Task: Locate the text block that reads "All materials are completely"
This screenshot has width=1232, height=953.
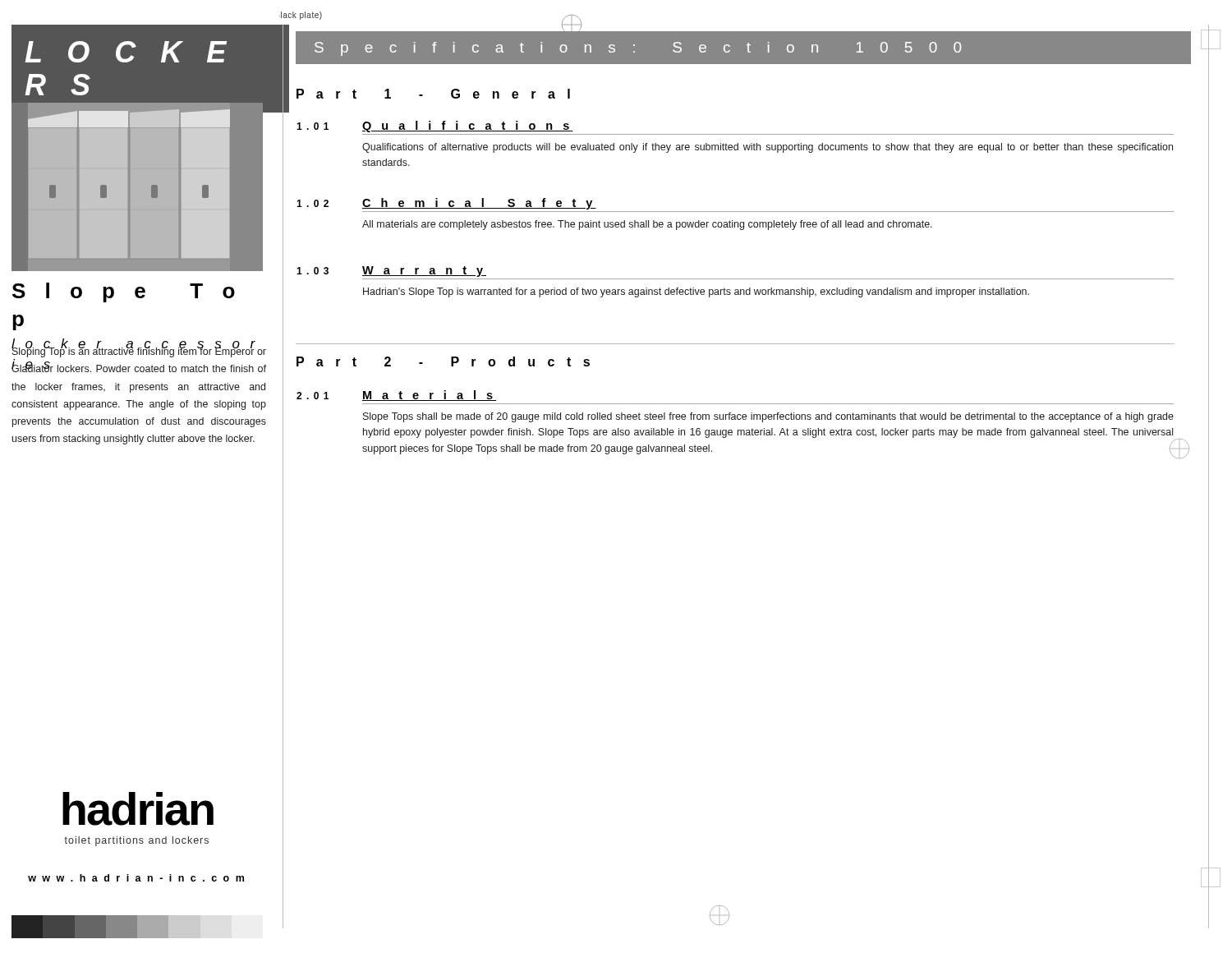Action: [647, 224]
